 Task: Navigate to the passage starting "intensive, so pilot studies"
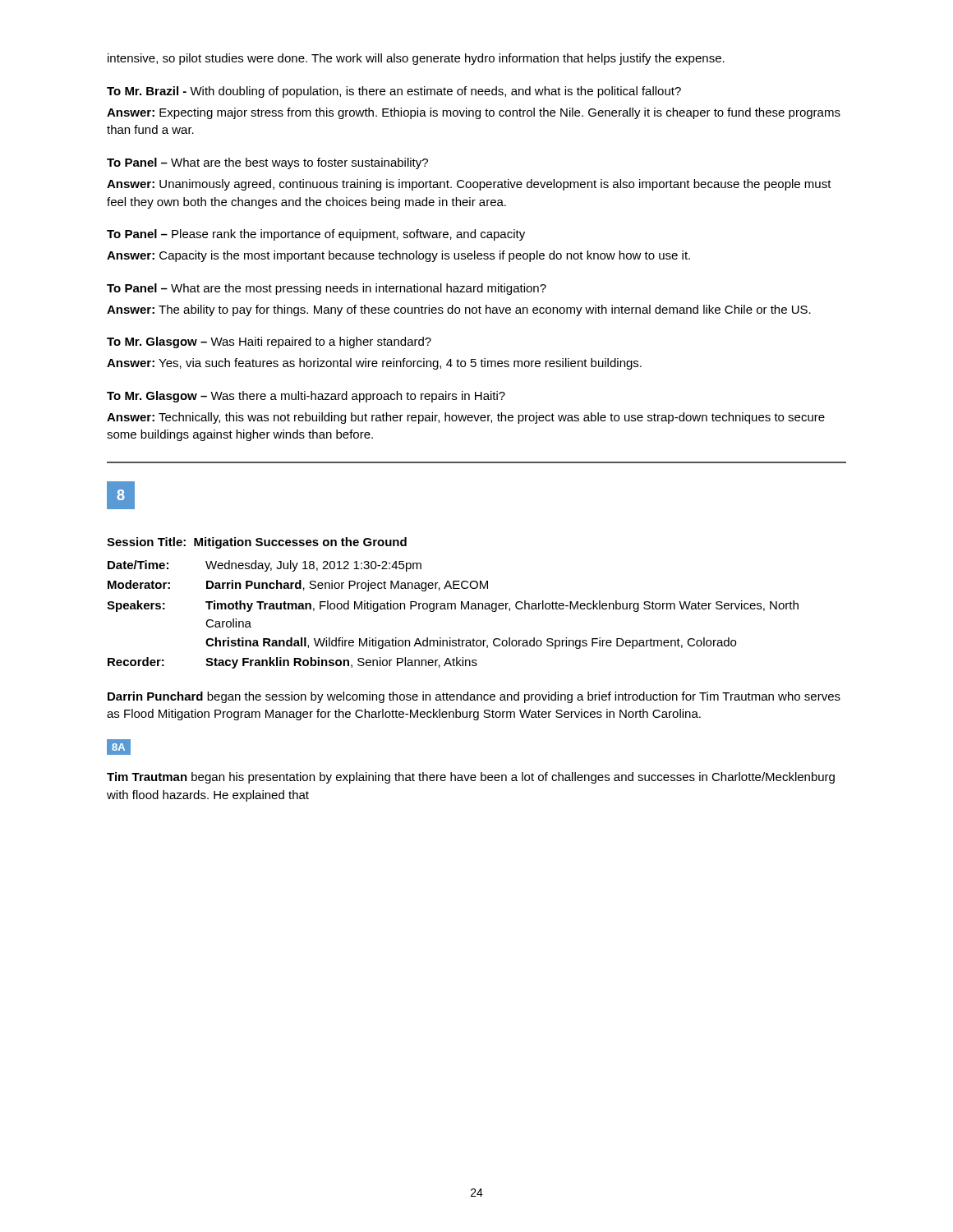tap(416, 58)
